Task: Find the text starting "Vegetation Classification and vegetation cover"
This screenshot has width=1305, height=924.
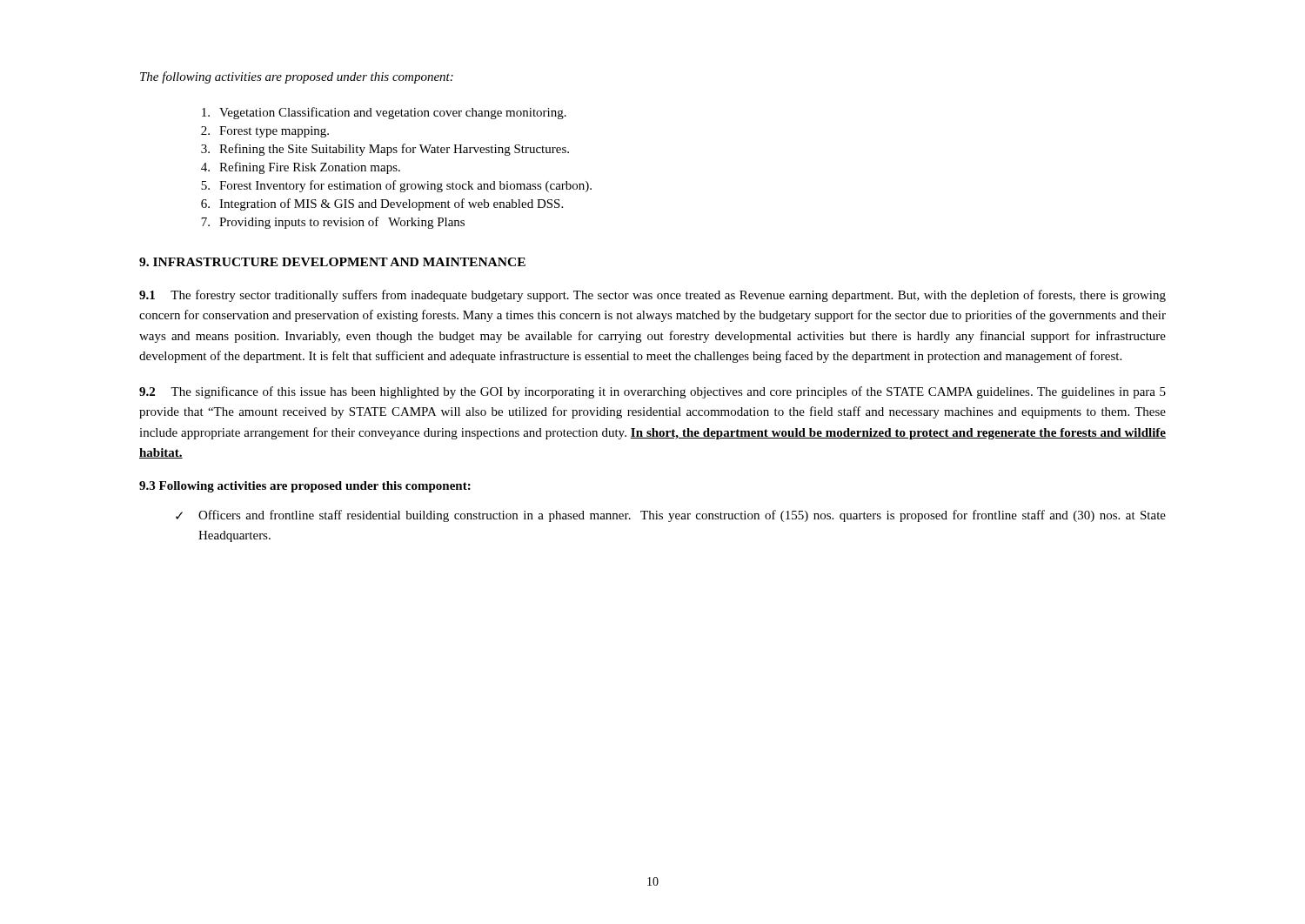Action: click(379, 113)
